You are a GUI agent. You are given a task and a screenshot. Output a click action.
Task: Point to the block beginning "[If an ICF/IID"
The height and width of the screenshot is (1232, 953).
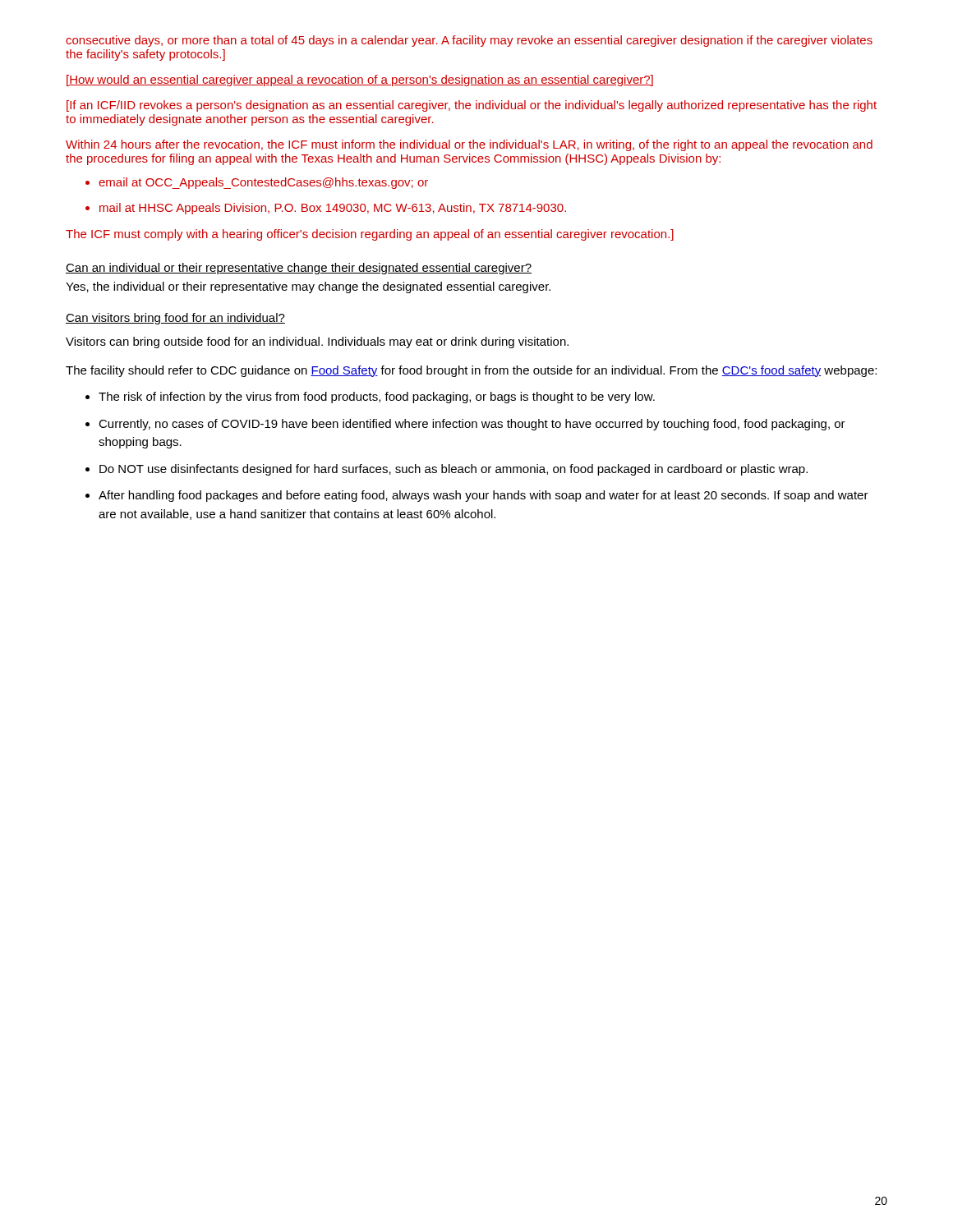tap(471, 112)
